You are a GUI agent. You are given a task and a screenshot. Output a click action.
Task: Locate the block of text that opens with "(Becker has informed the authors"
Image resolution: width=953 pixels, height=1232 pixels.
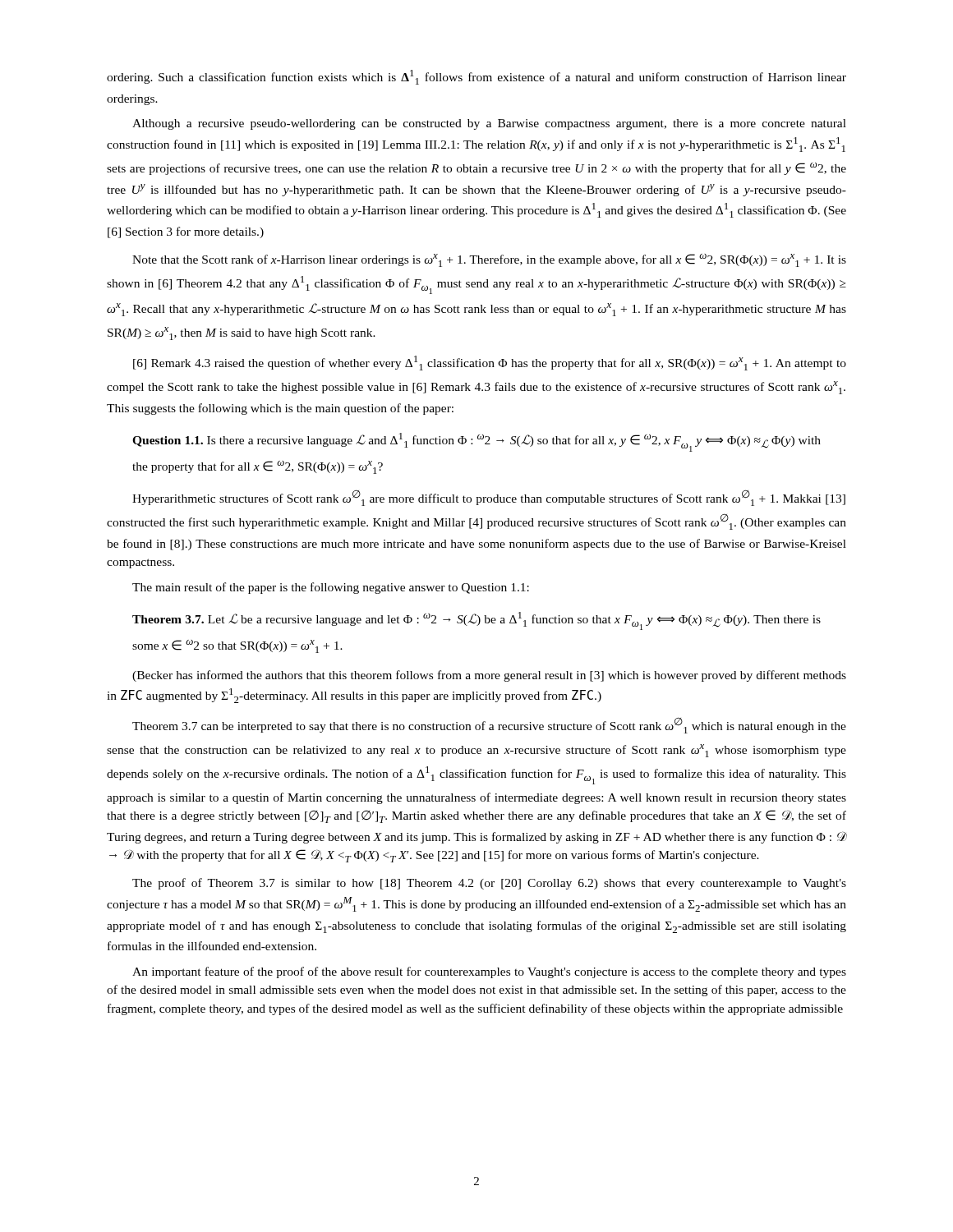[476, 687]
